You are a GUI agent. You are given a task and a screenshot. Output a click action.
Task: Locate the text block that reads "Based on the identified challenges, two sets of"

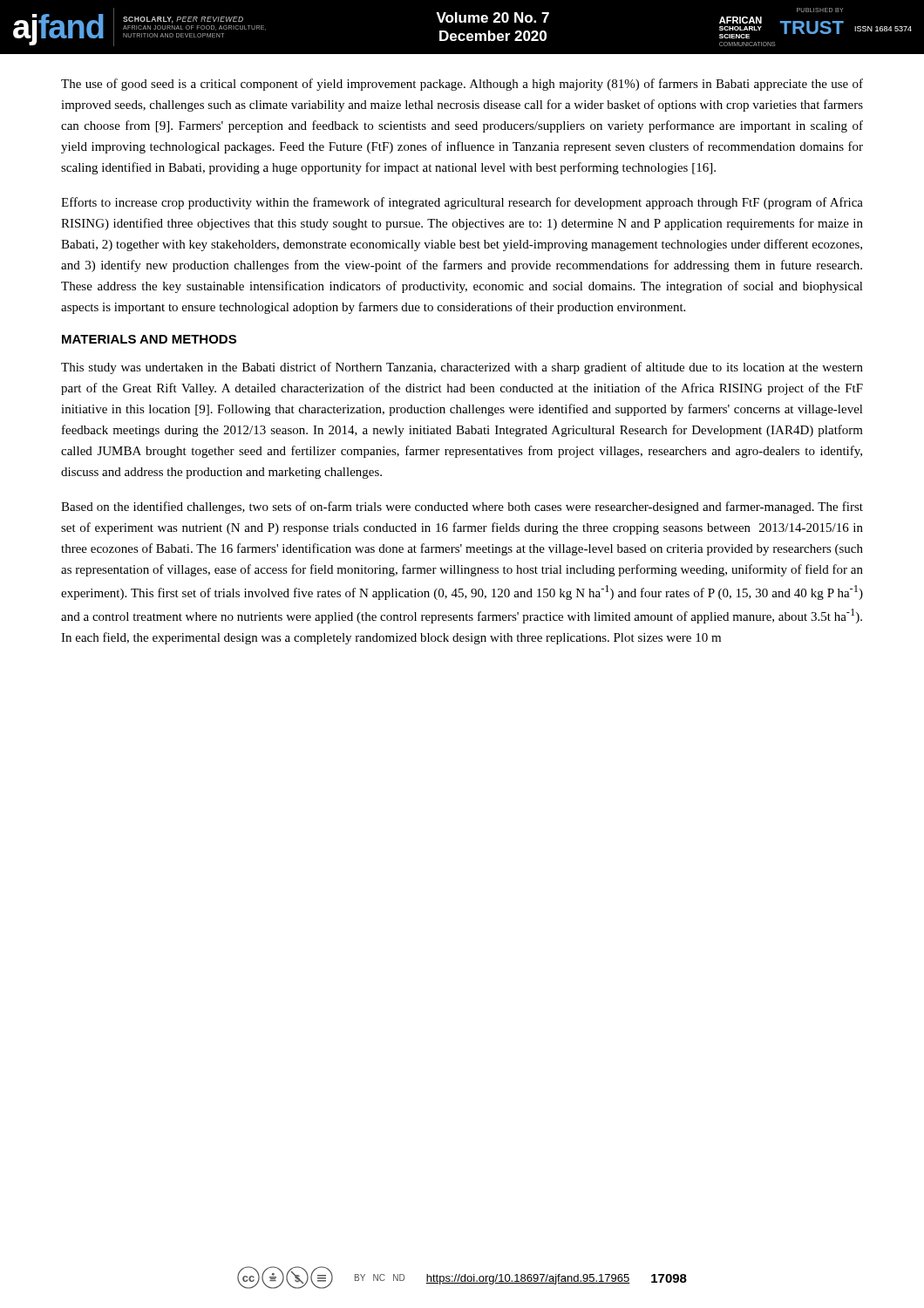tap(462, 572)
